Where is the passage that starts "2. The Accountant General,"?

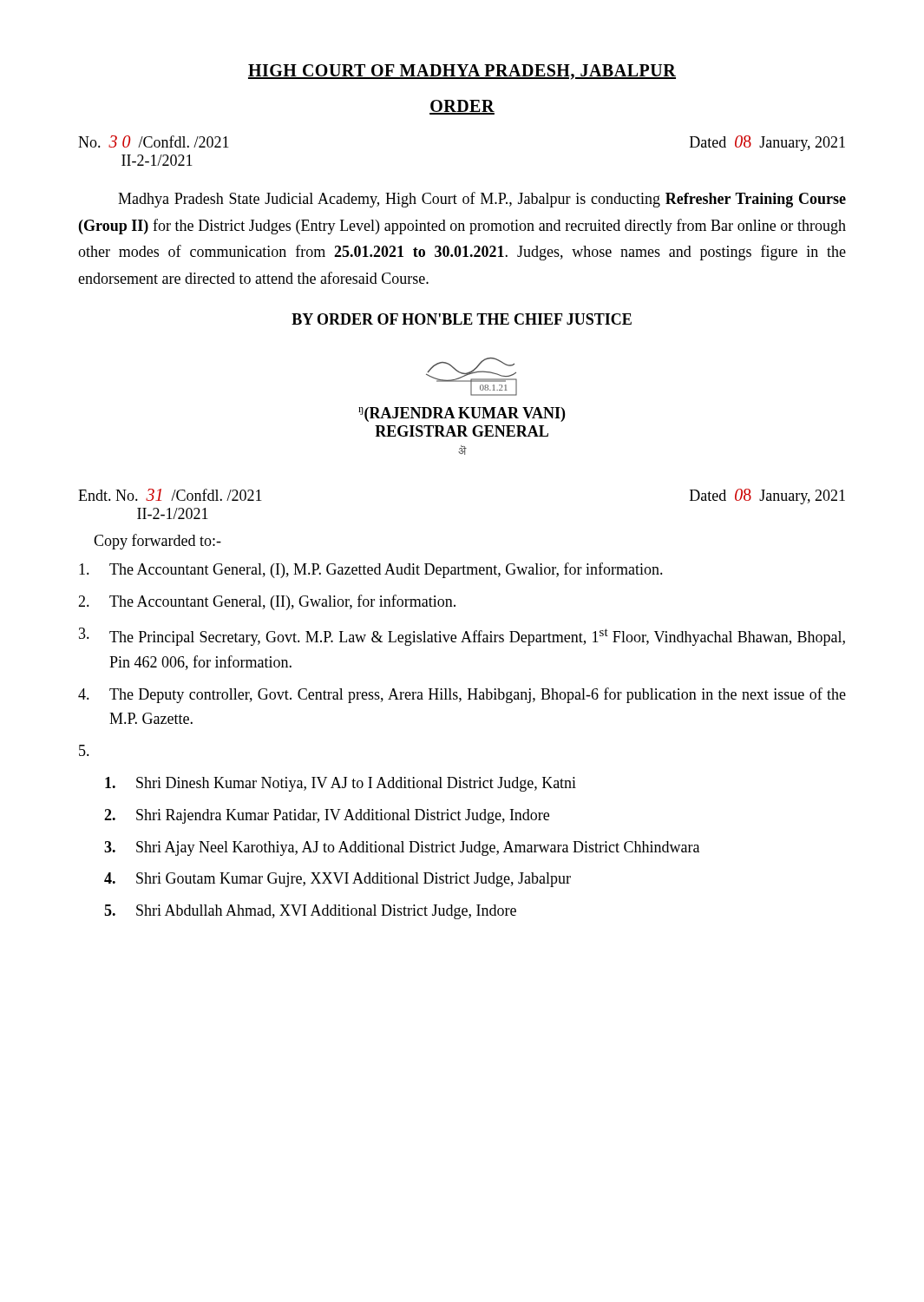[x=462, y=602]
